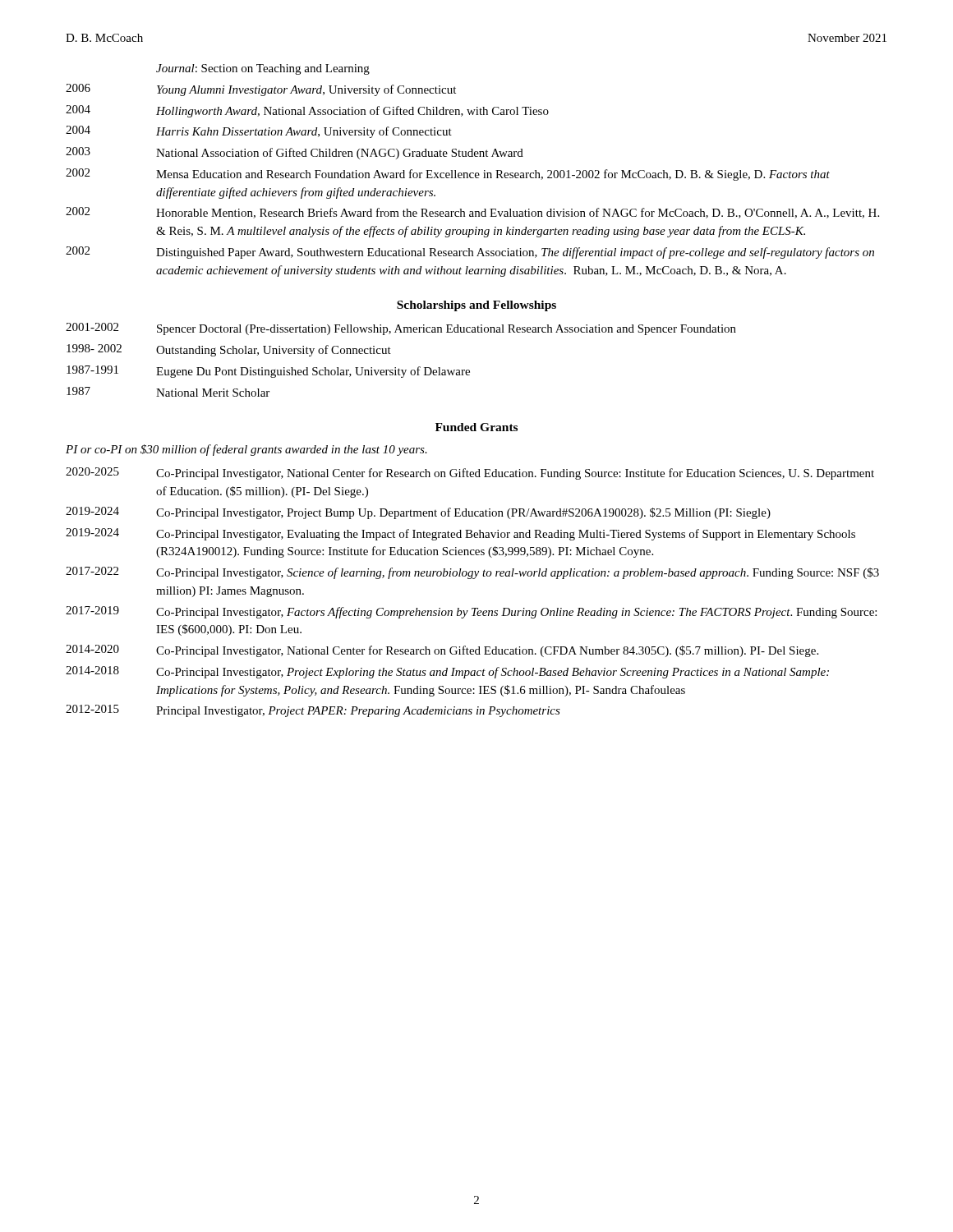
Task: Click on the list item that says "2001-2002 Spencer Doctoral (Pre-dissertation) Fellowship, American Educational Research"
Action: pyautogui.click(x=476, y=329)
